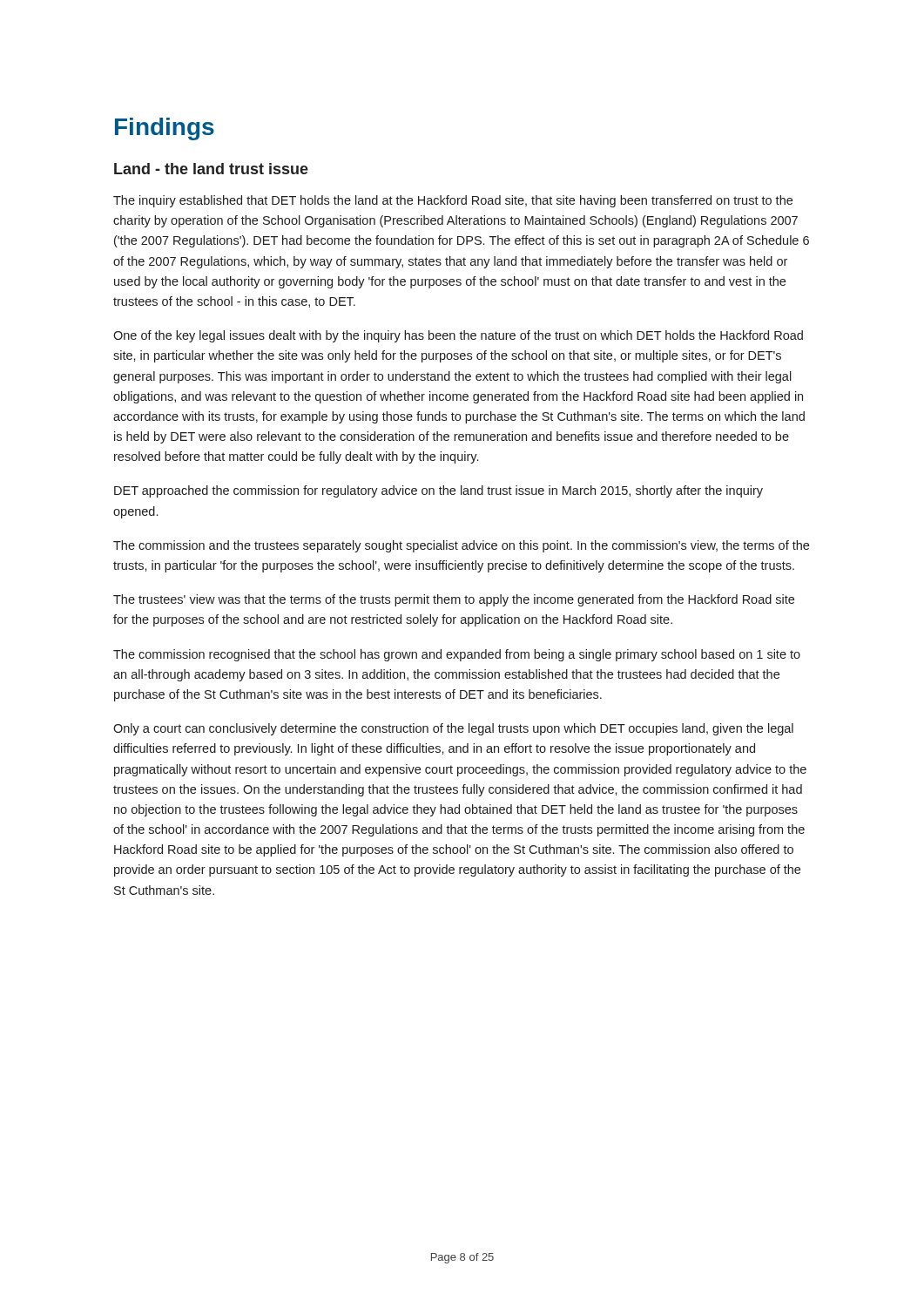This screenshot has width=924, height=1307.
Task: Select the text block that reads "The trustees' view was"
Action: click(454, 610)
